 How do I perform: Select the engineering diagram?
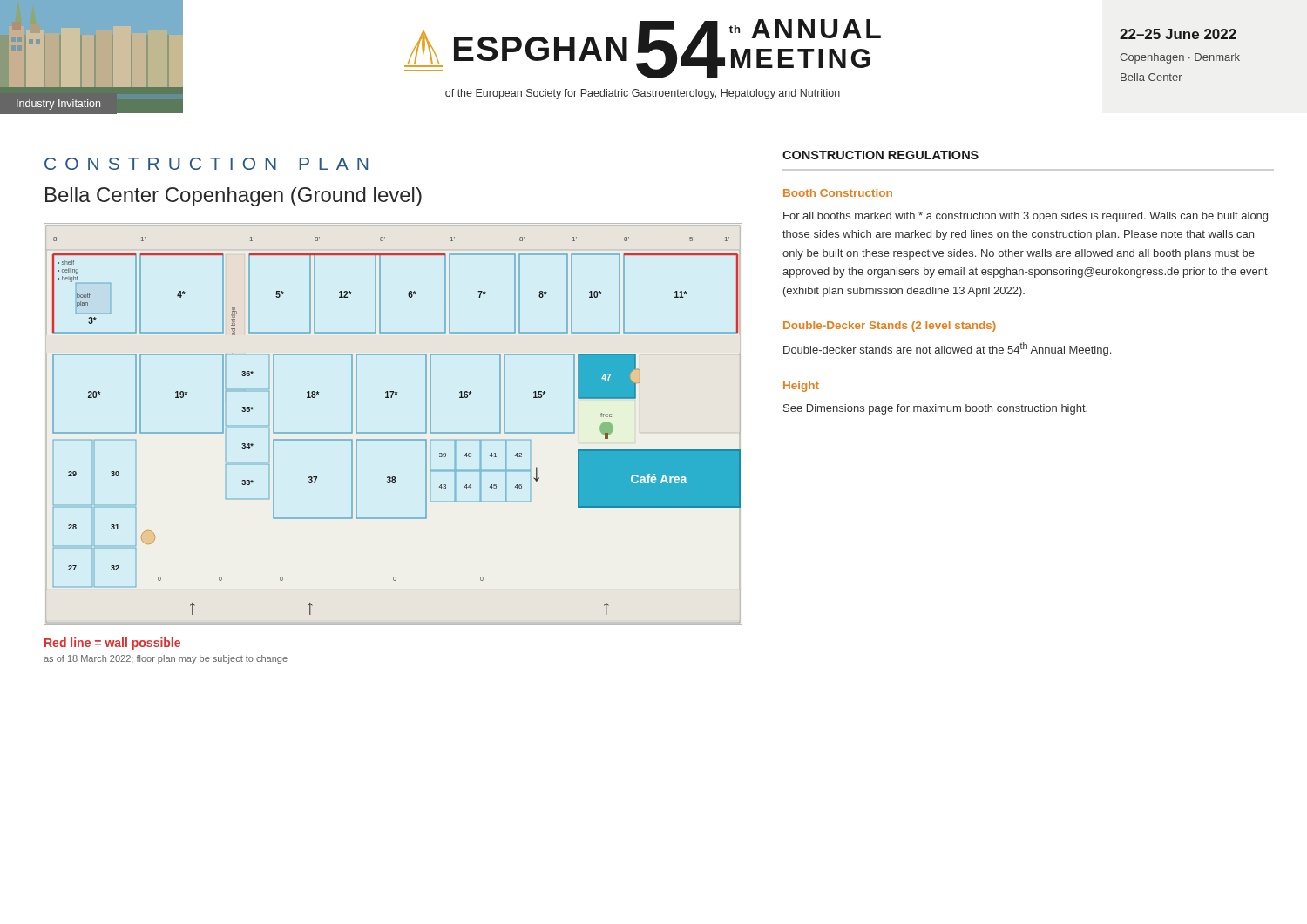click(x=392, y=423)
